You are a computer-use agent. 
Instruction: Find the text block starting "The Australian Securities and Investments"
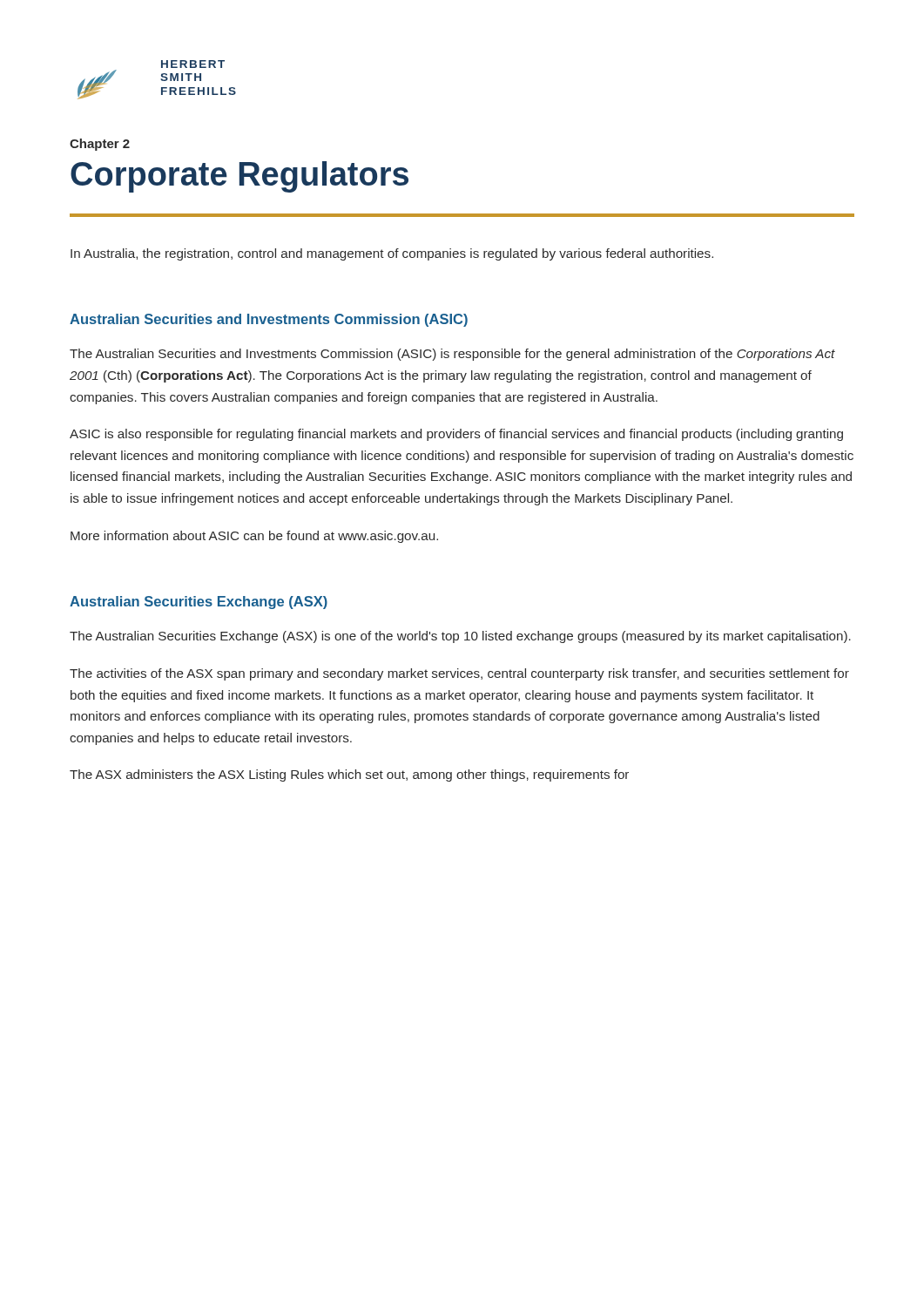(x=452, y=375)
